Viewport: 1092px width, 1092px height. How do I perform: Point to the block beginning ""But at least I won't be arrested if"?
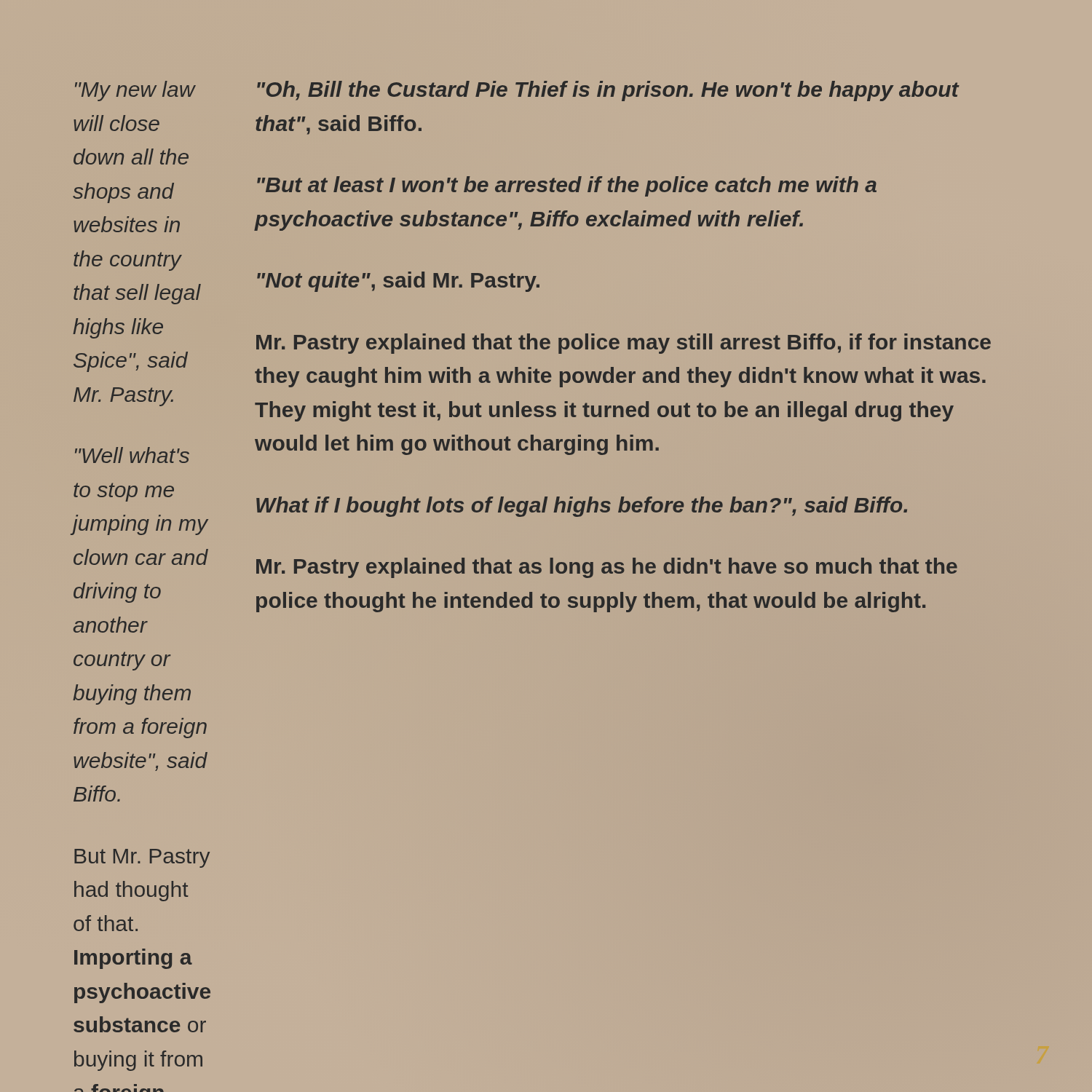click(x=566, y=201)
